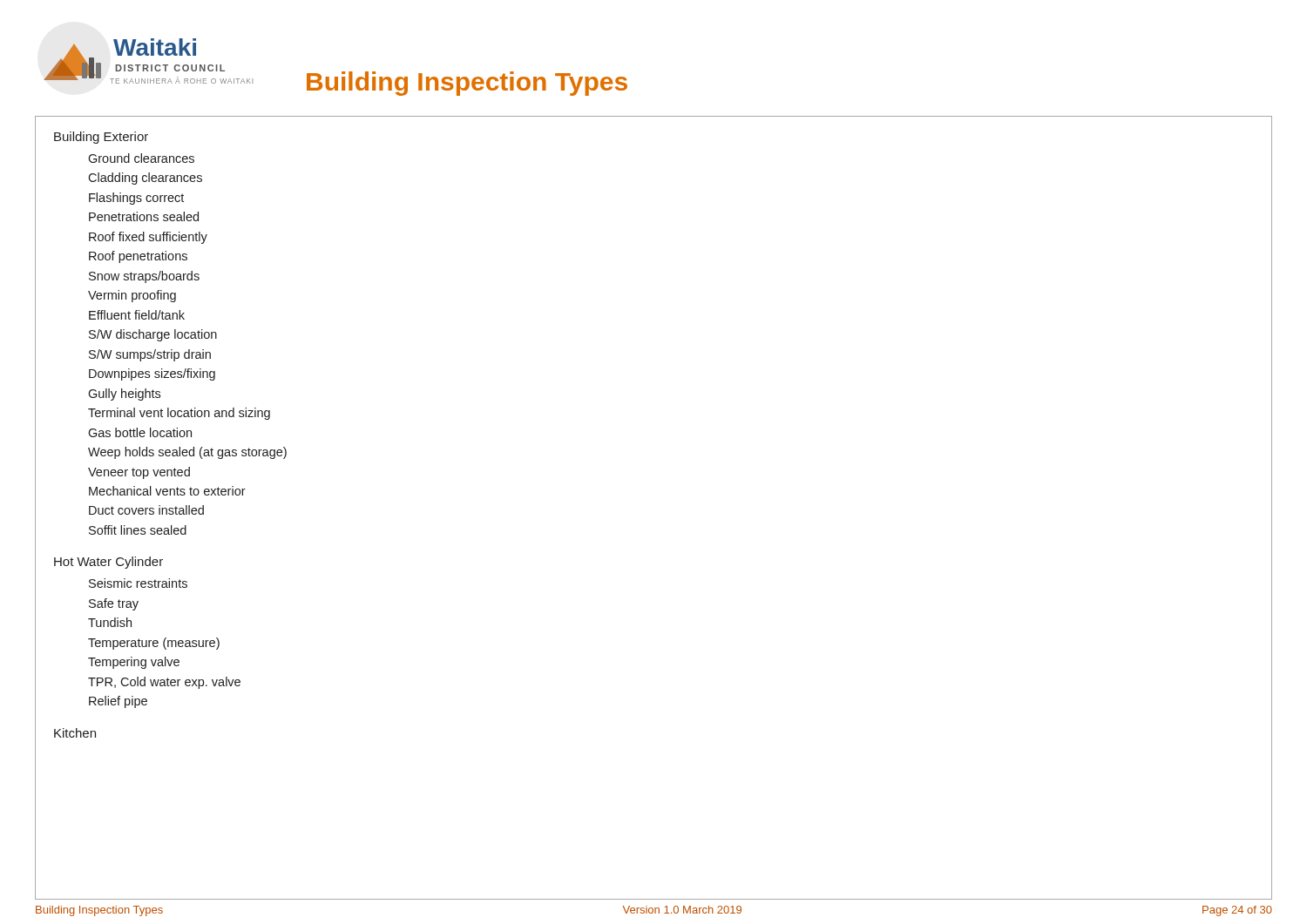Select the list item that says "Mechanical vents to exterior"
Viewport: 1307px width, 924px height.
point(167,491)
